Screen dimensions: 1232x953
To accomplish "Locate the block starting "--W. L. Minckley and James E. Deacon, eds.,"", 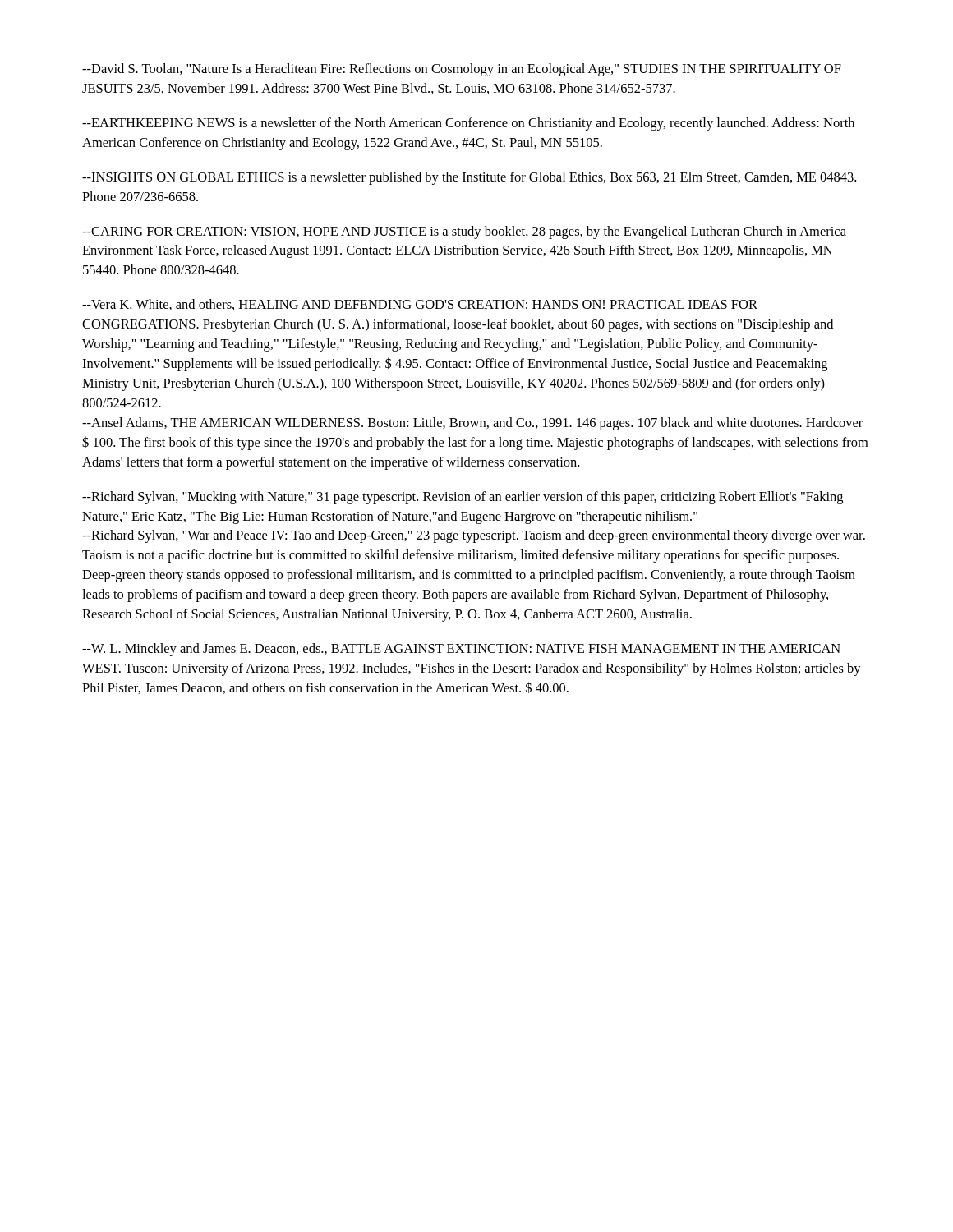I will click(471, 668).
